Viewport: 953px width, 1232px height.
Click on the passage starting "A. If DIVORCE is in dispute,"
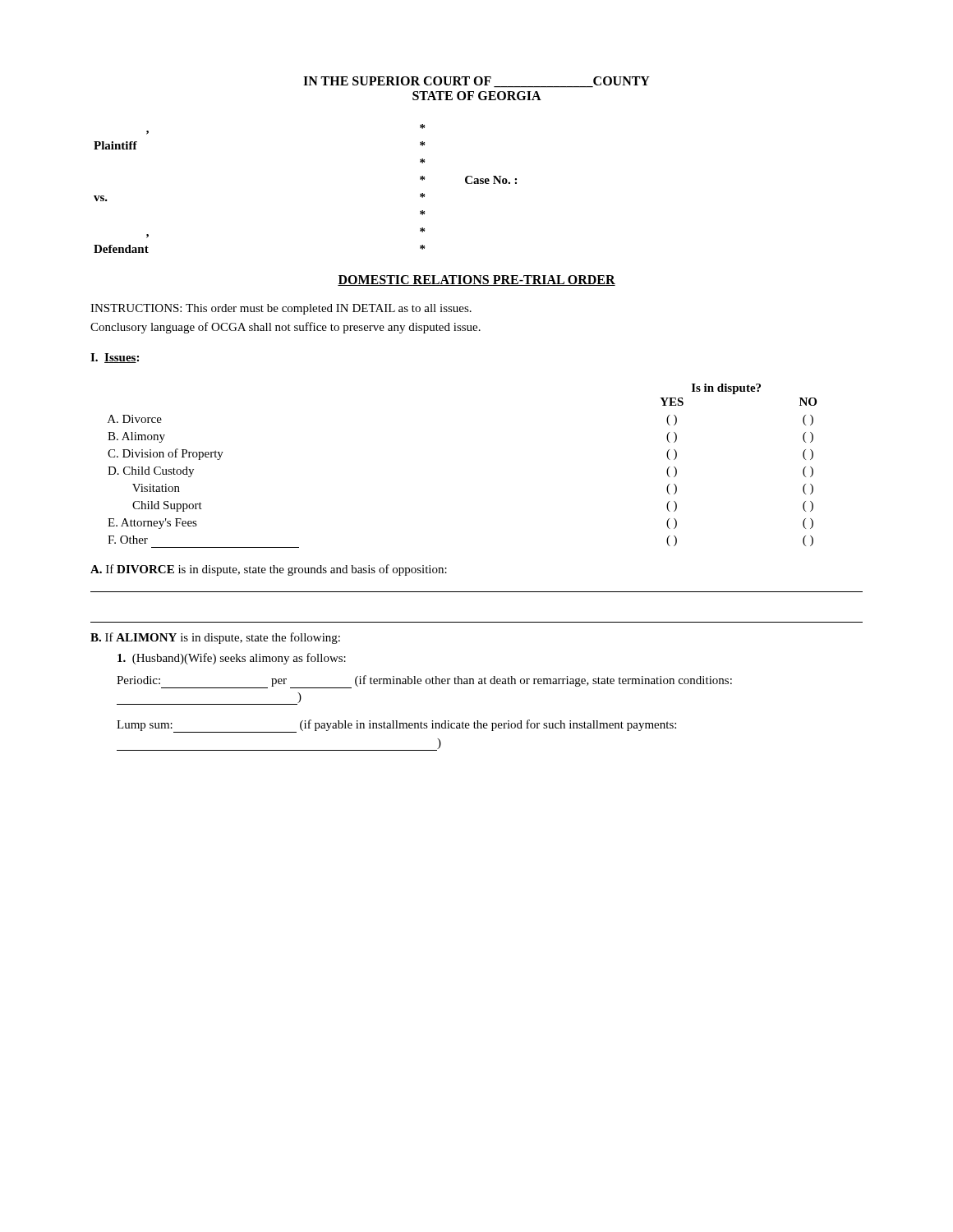pyautogui.click(x=269, y=569)
